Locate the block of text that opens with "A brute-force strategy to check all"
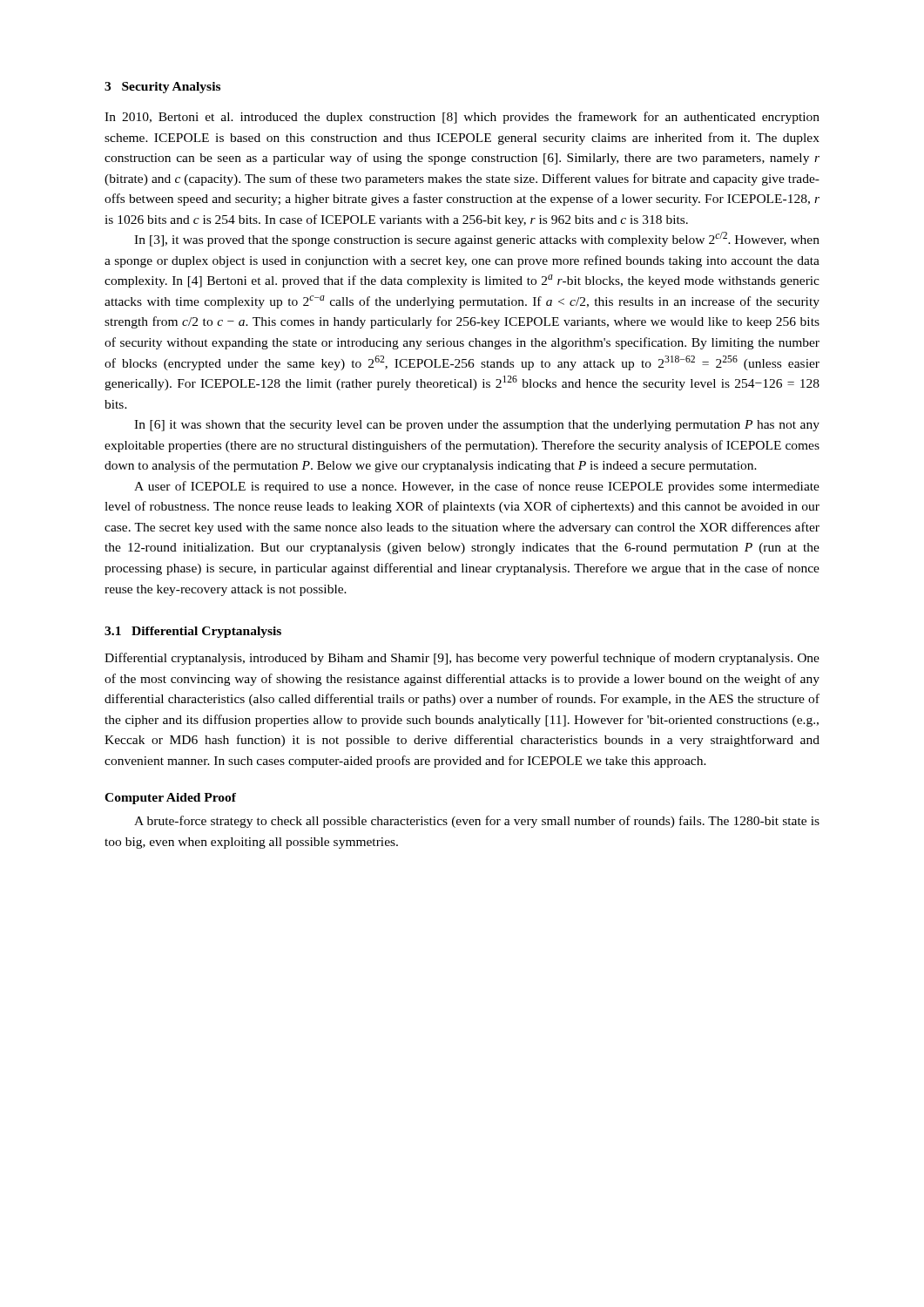Image resolution: width=924 pixels, height=1307 pixels. (x=462, y=831)
